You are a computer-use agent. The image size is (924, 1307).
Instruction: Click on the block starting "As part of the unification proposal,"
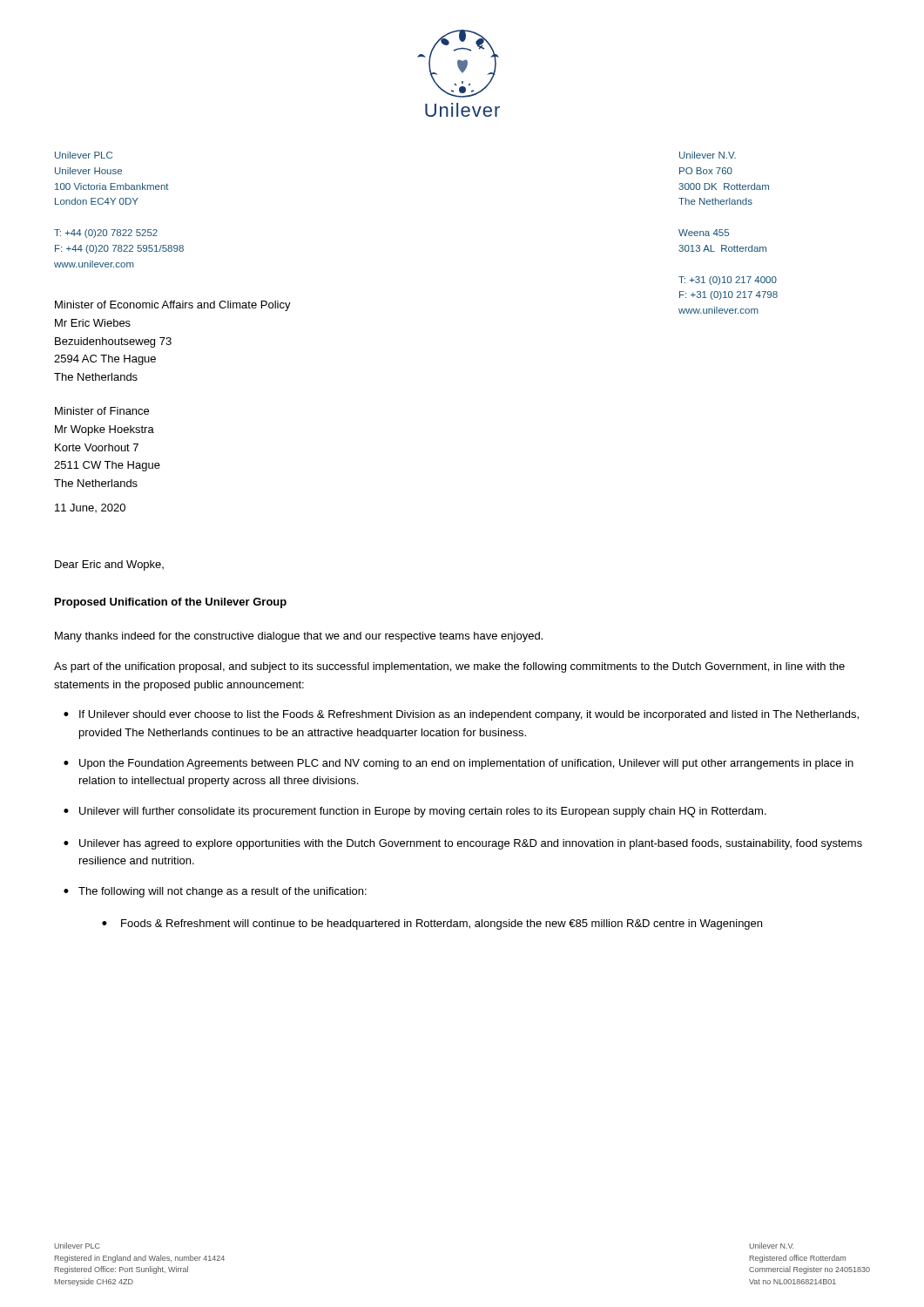449,675
